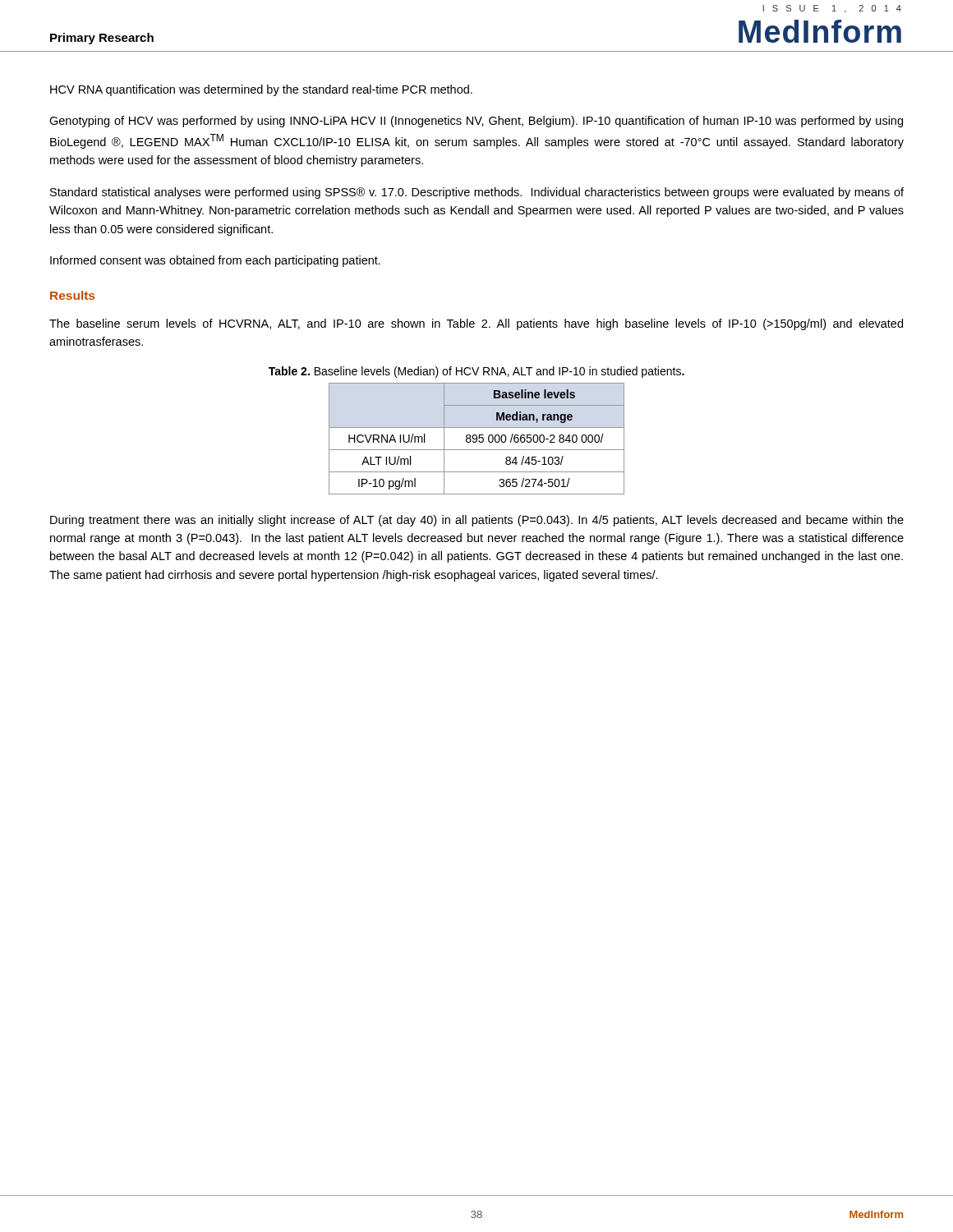Find the text block containing "Informed consent was obtained from each"
Screen dimensions: 1232x953
click(215, 260)
